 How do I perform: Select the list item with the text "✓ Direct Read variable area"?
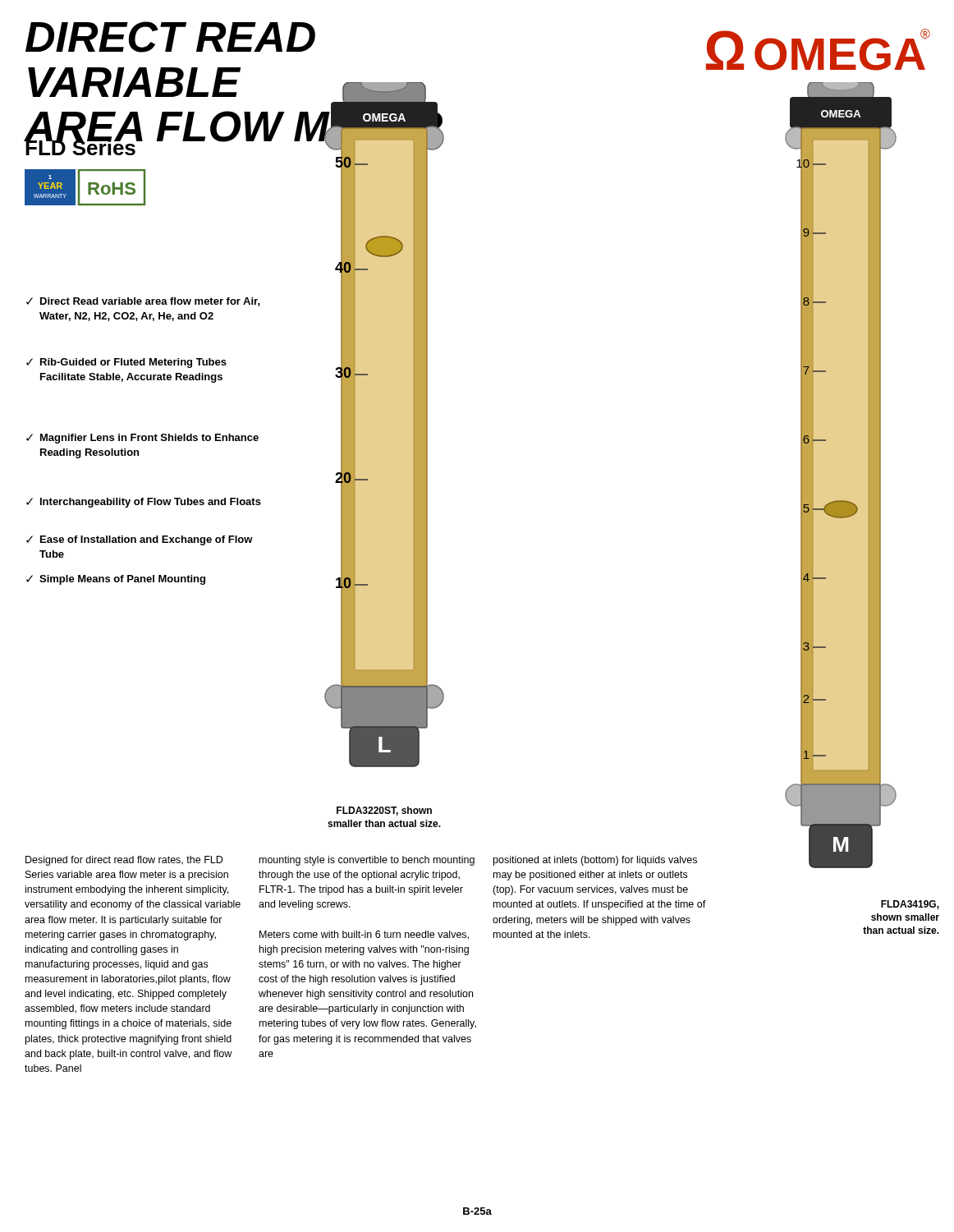tap(144, 308)
